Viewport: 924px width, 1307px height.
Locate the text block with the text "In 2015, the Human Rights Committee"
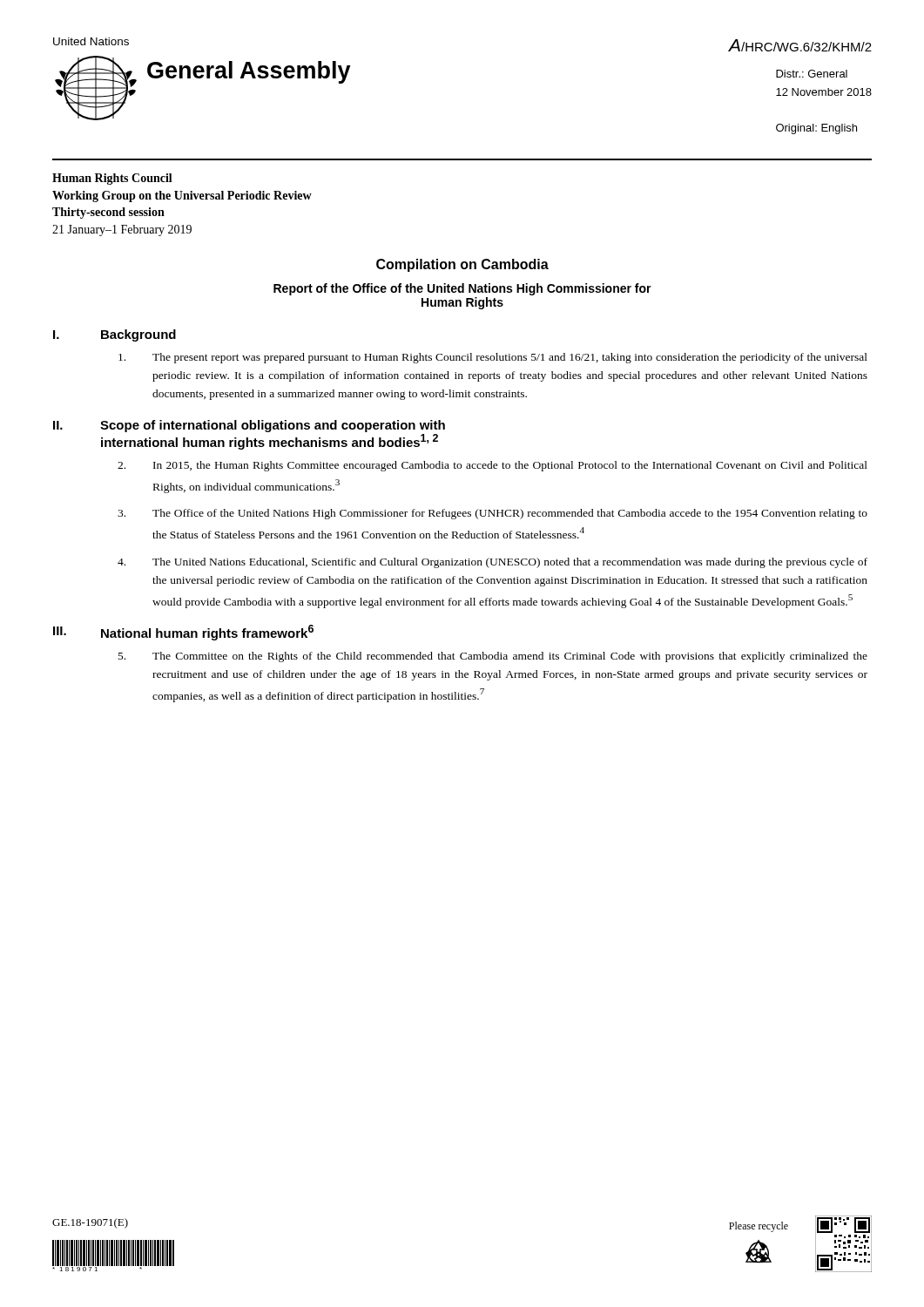(492, 476)
